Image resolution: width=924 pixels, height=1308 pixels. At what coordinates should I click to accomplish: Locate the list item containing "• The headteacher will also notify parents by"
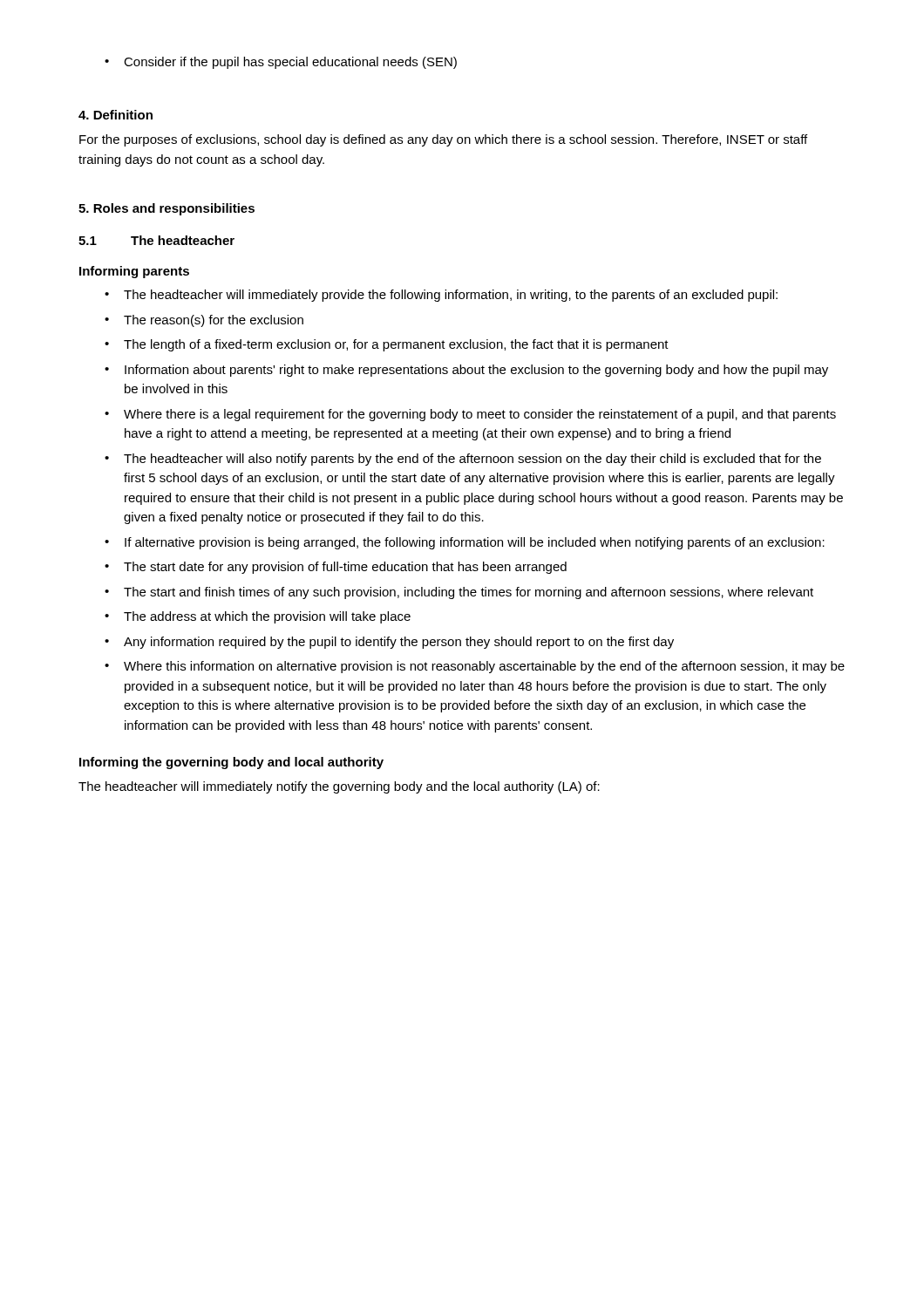[x=475, y=488]
